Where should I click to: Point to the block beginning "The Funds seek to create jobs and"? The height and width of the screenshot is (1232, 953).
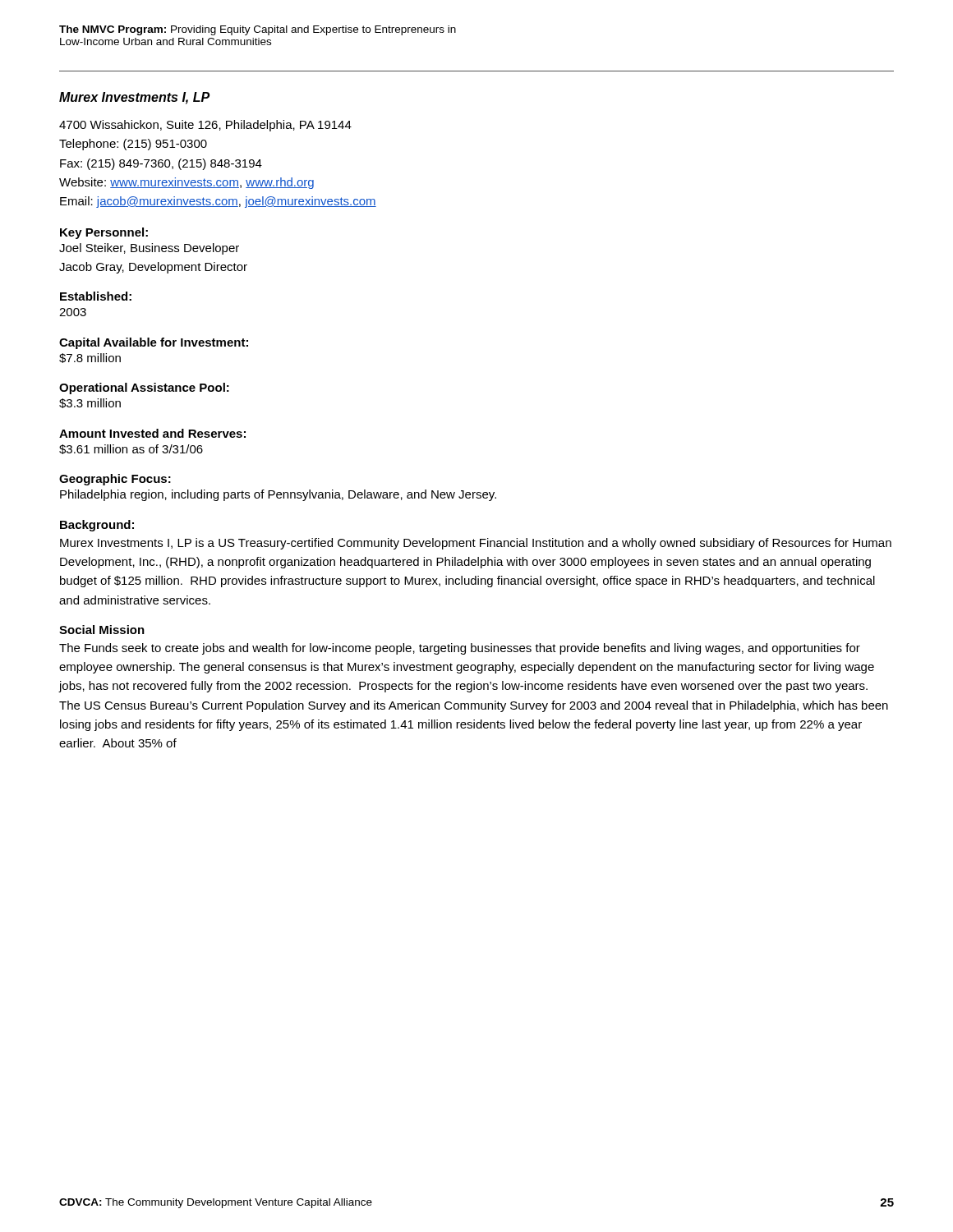[474, 695]
